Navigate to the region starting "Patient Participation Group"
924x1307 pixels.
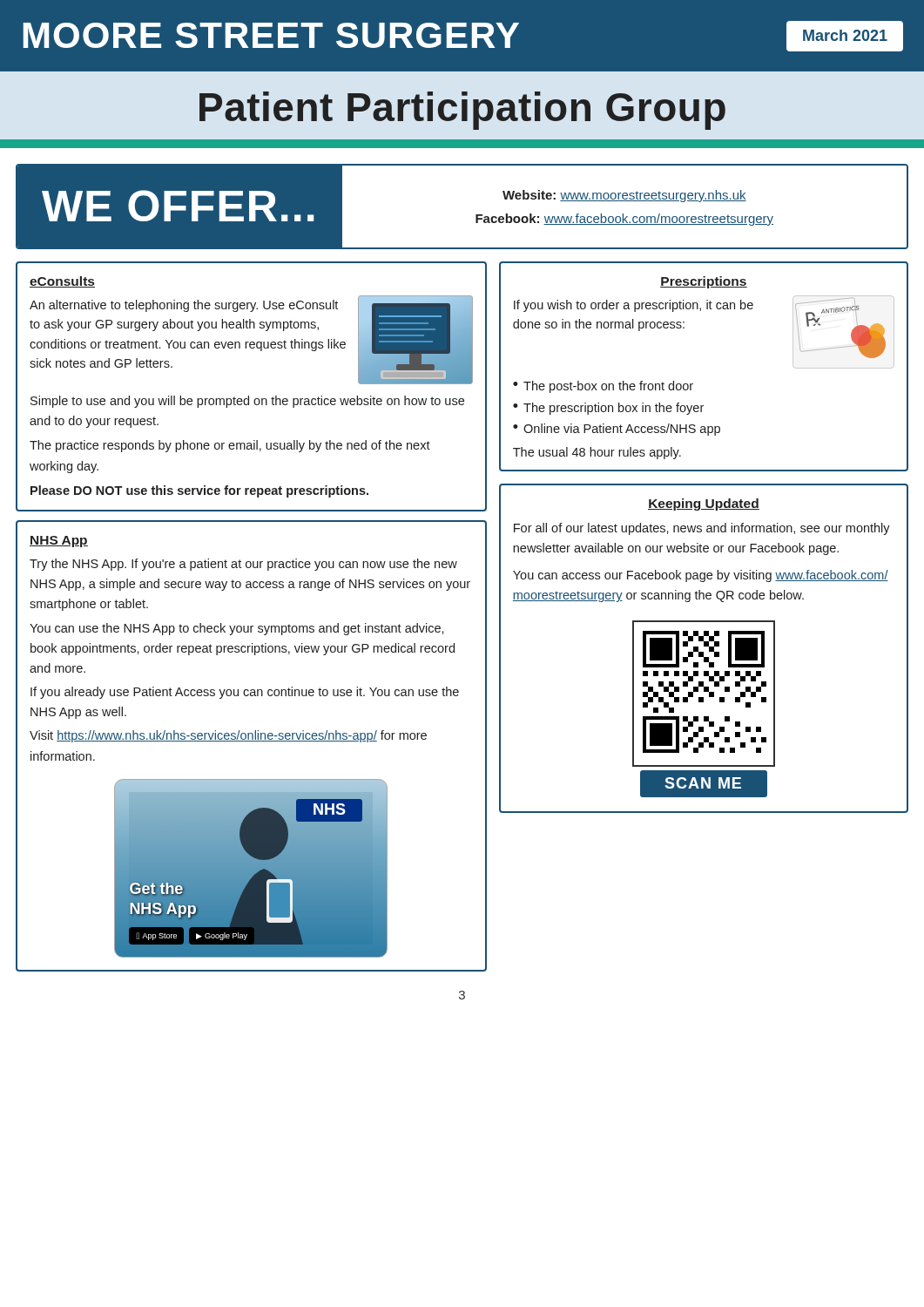pos(462,107)
